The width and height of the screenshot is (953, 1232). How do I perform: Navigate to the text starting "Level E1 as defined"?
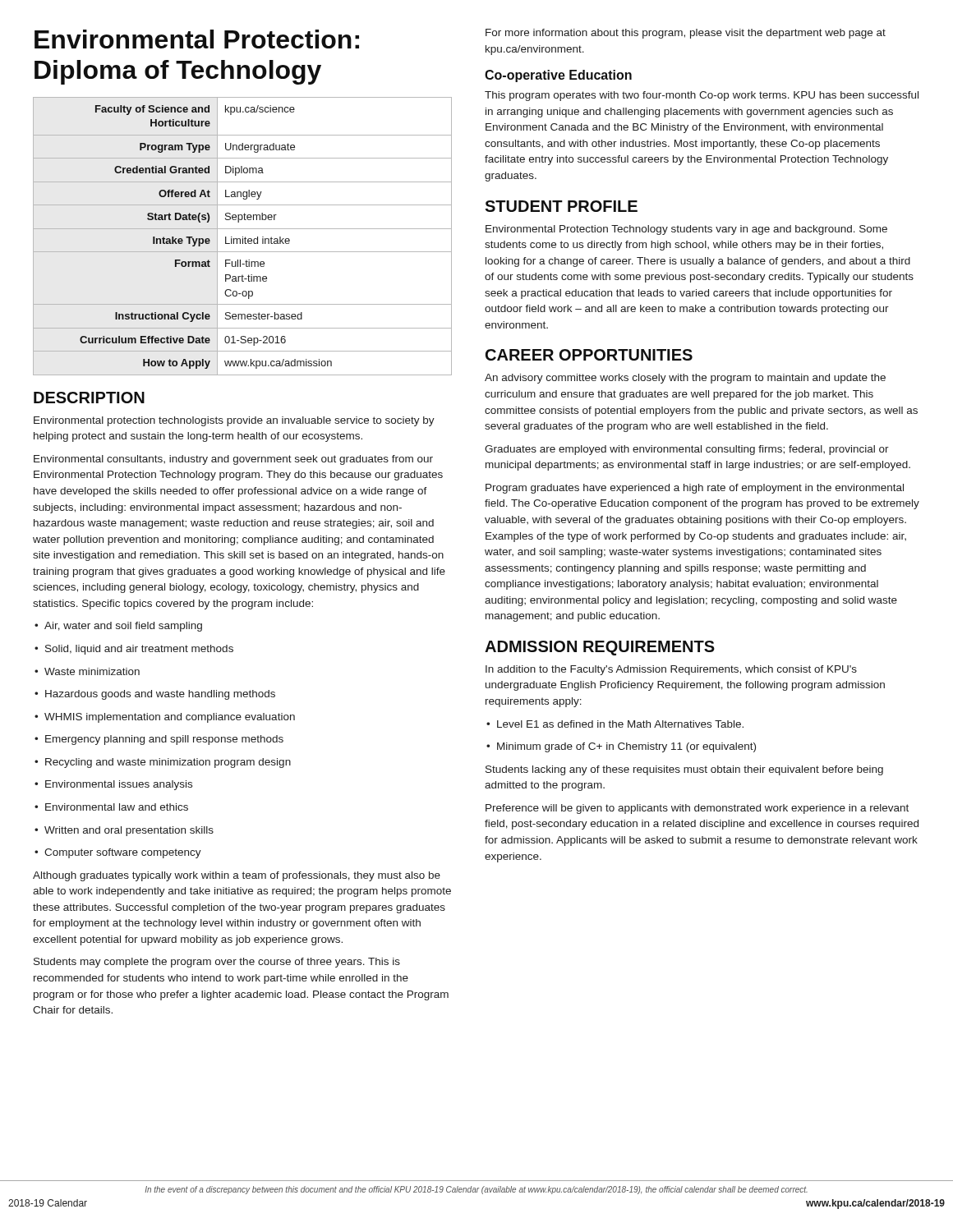coord(702,724)
